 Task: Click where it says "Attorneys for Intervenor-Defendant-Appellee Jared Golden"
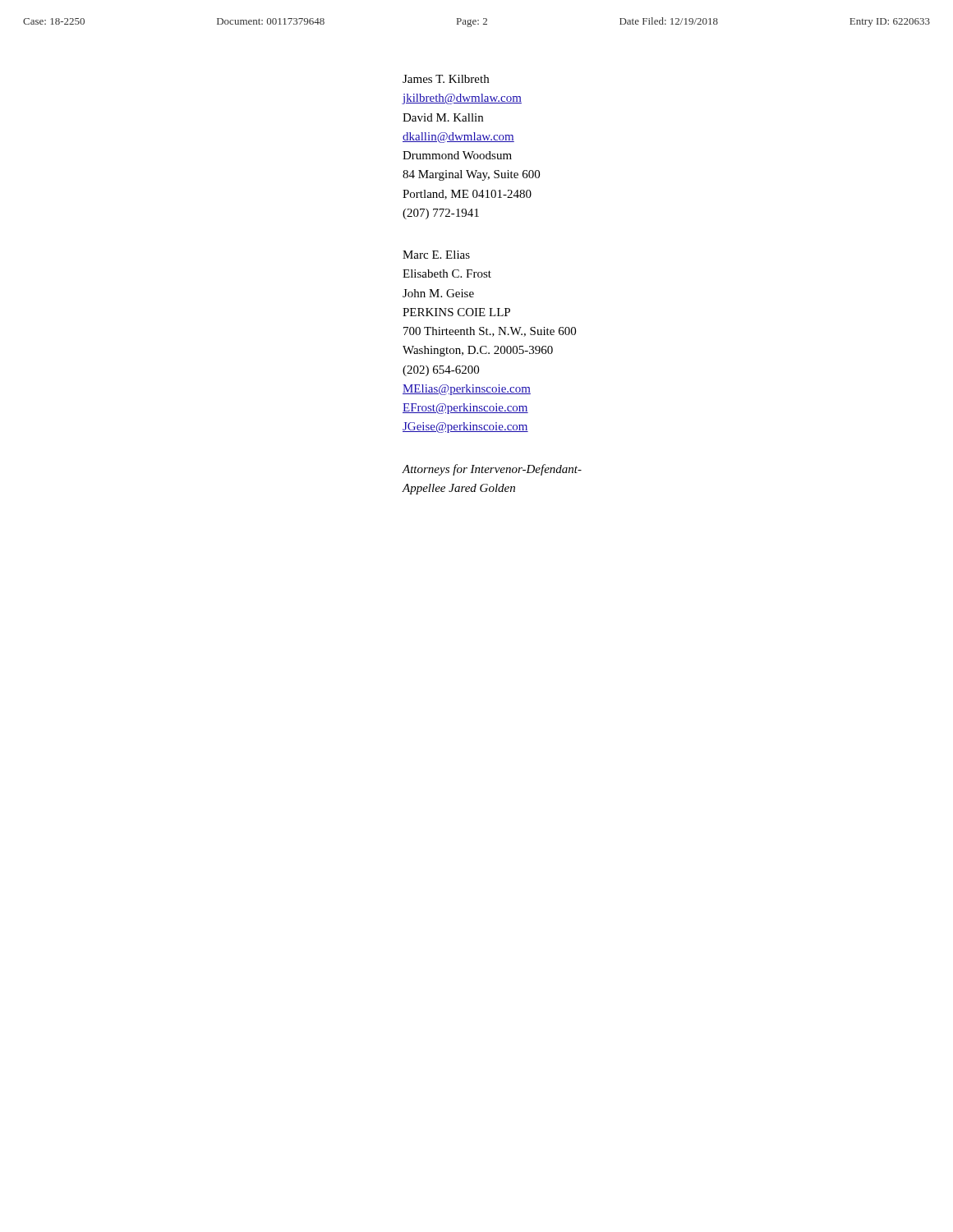click(492, 479)
